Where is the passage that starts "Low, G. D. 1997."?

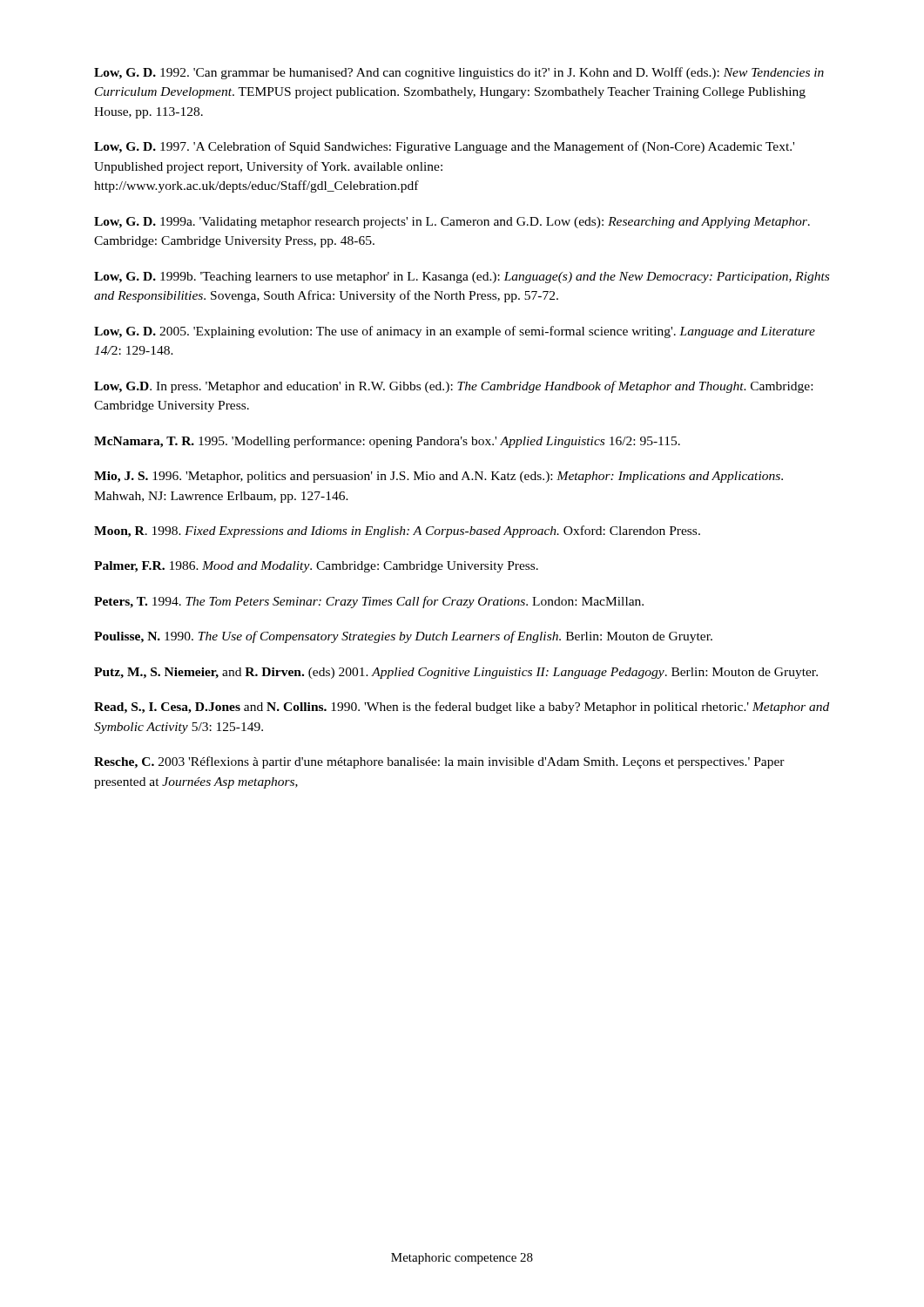(x=444, y=147)
